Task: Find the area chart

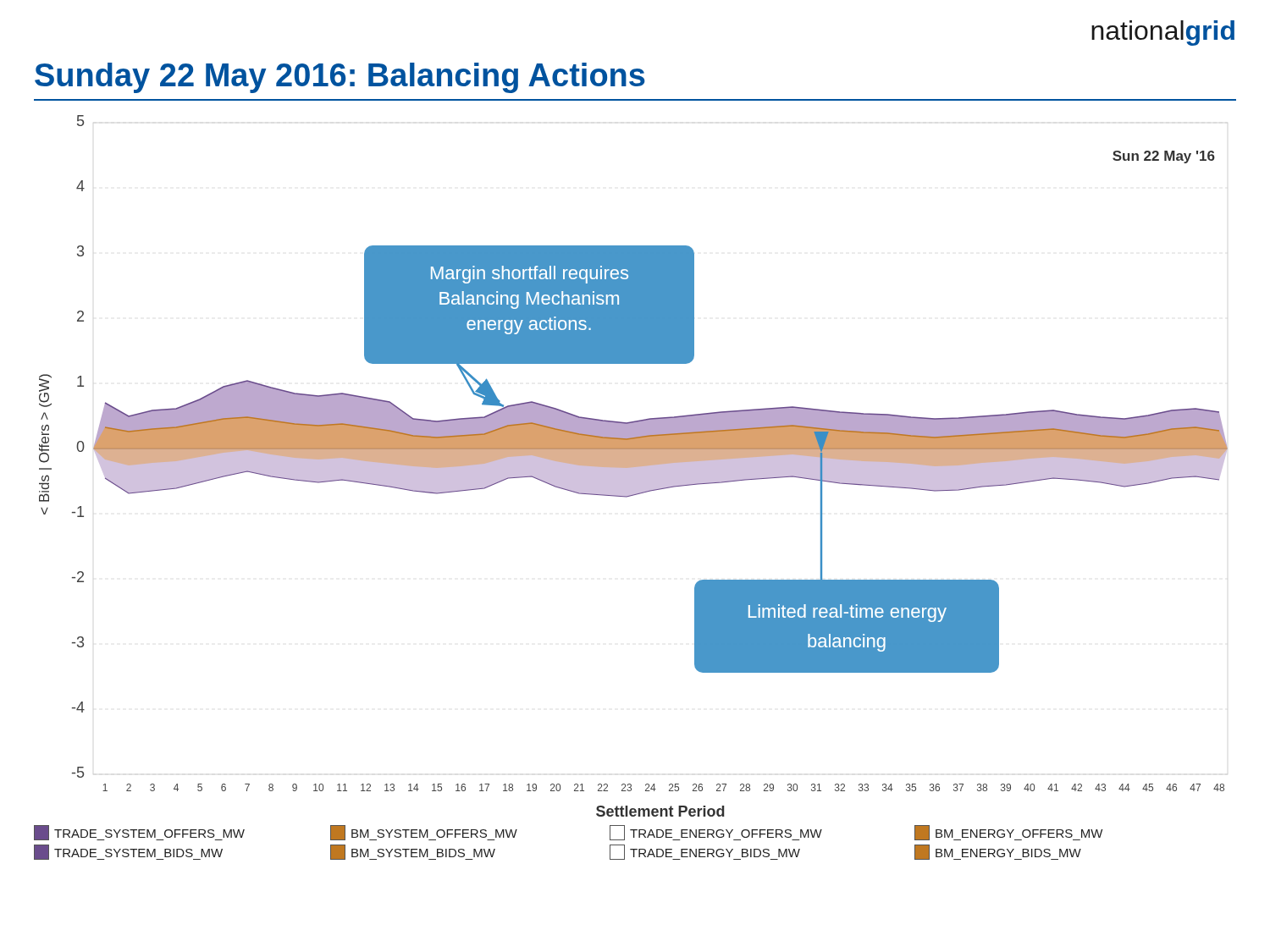Action: 639,470
